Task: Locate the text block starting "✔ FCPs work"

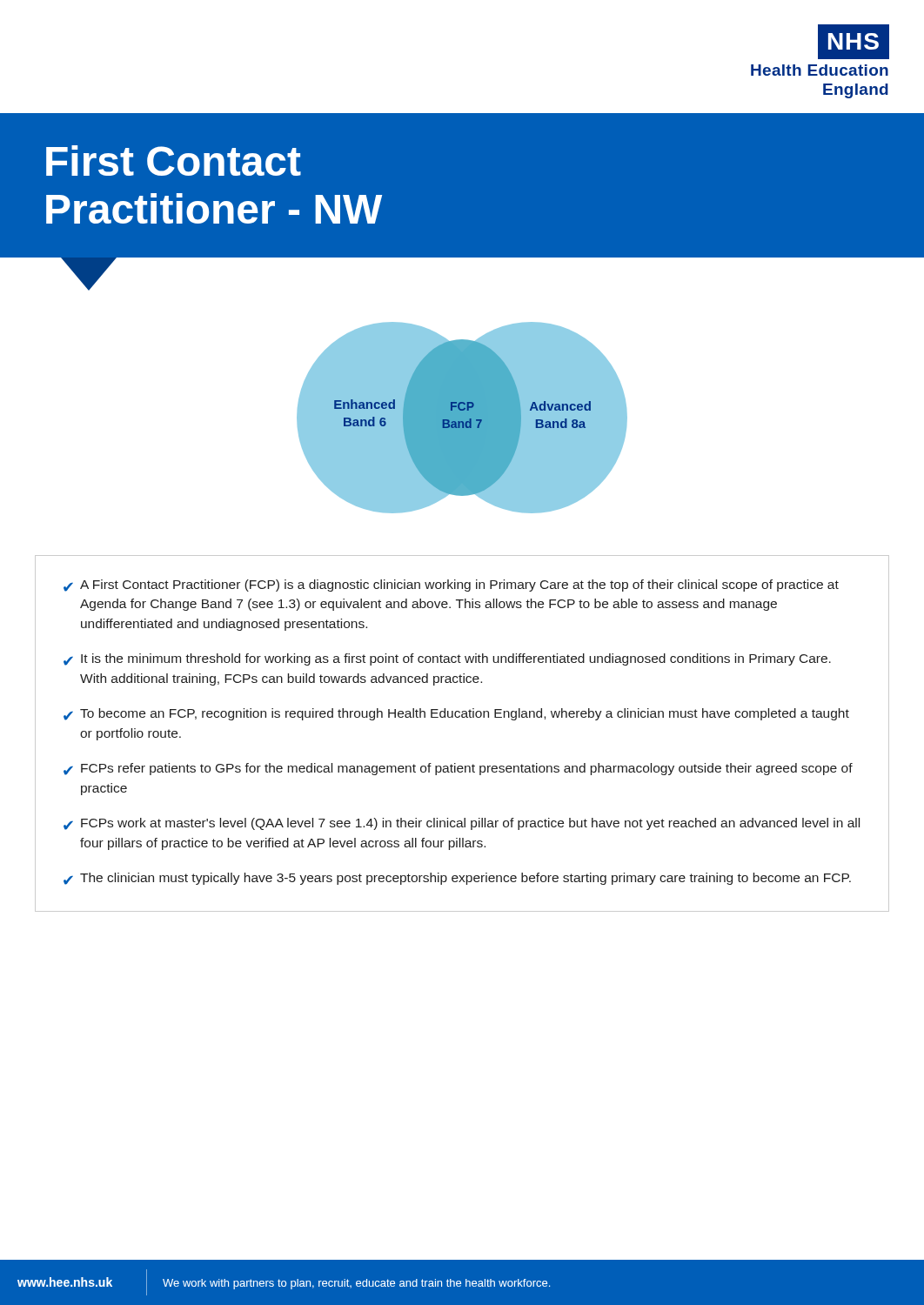Action: (x=462, y=833)
